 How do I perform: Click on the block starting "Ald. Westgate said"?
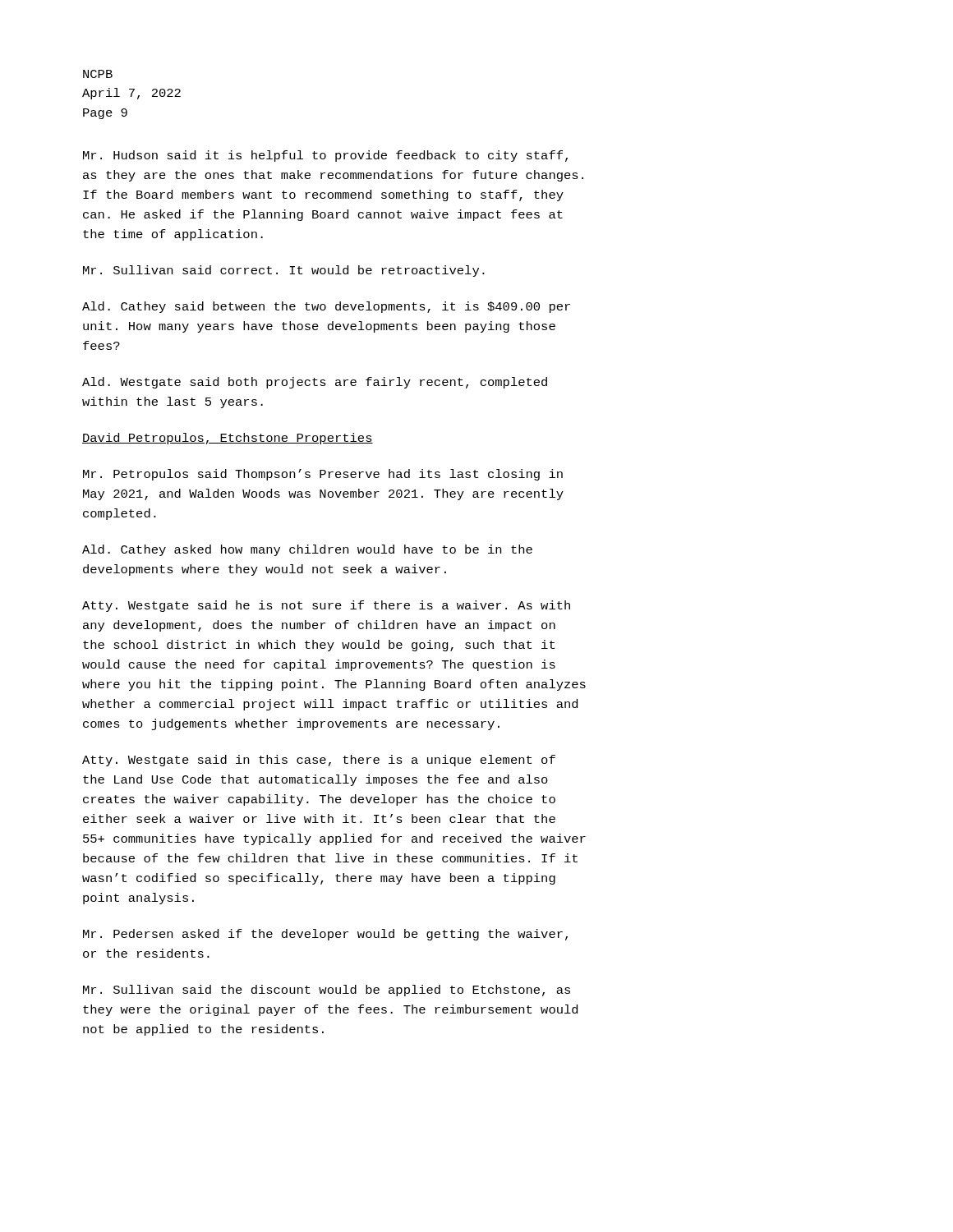click(x=315, y=393)
